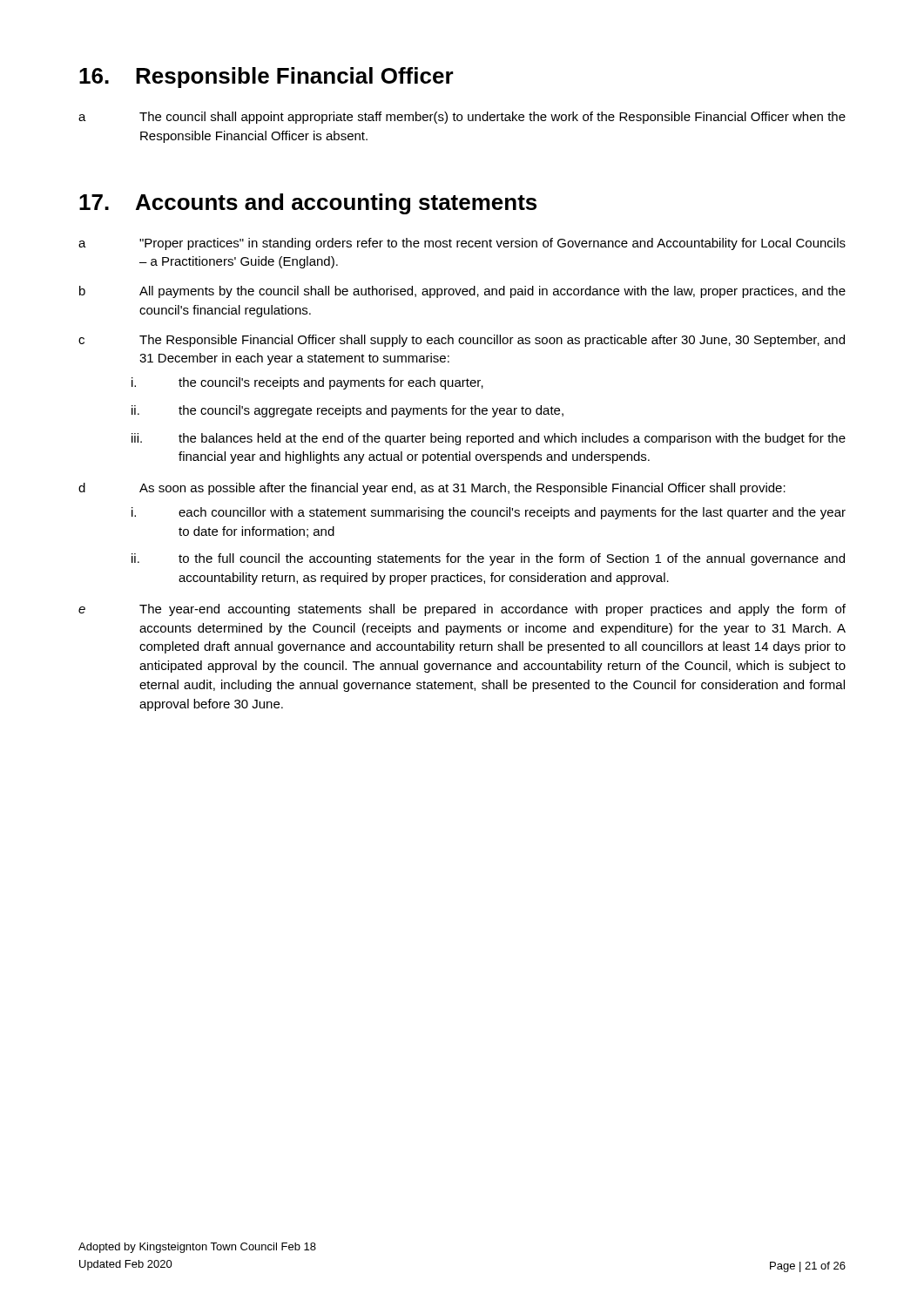This screenshot has height=1307, width=924.
Task: Find "17. Accounts and accounting statements" on this page
Action: (308, 202)
